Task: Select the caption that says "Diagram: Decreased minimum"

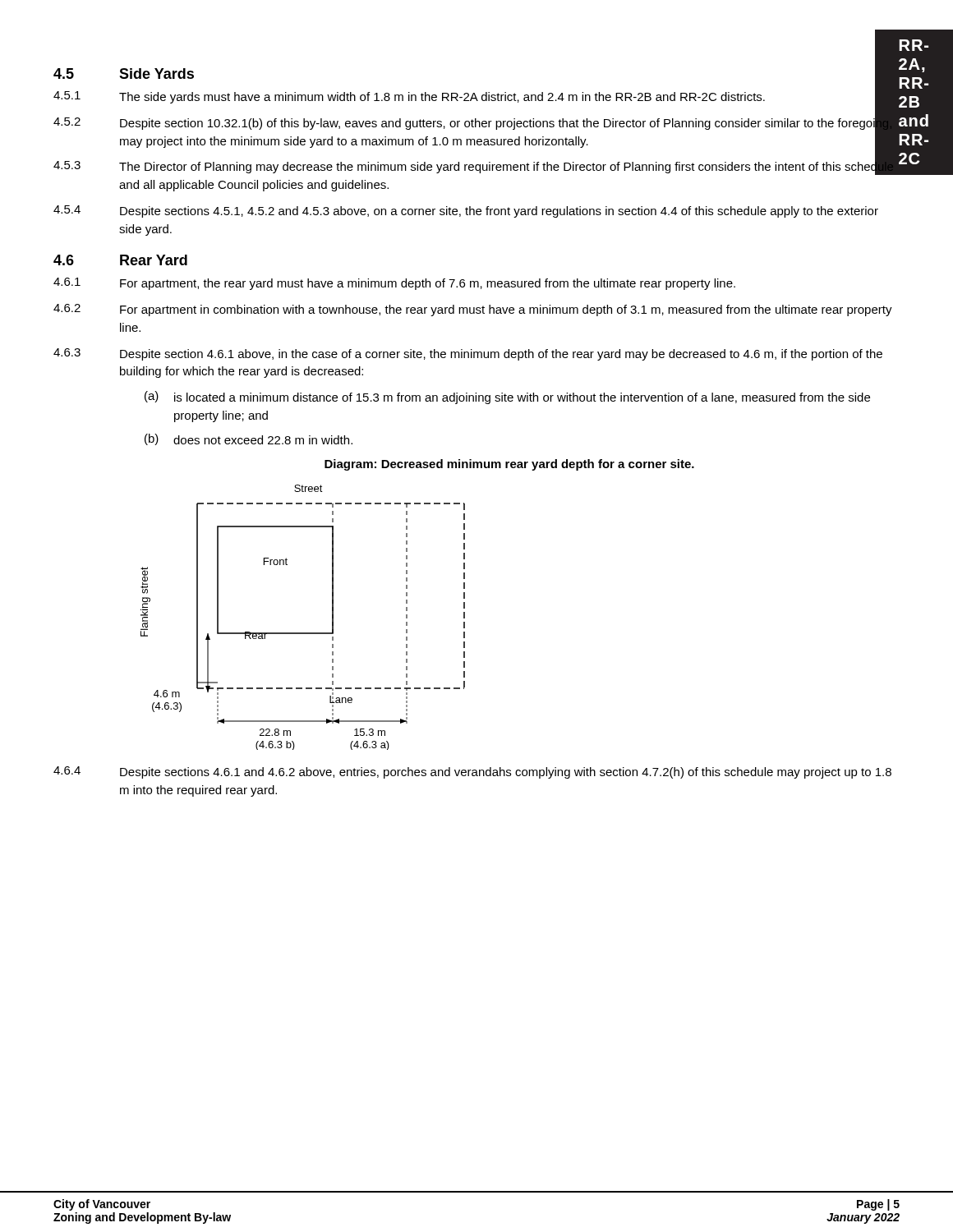Action: [509, 464]
